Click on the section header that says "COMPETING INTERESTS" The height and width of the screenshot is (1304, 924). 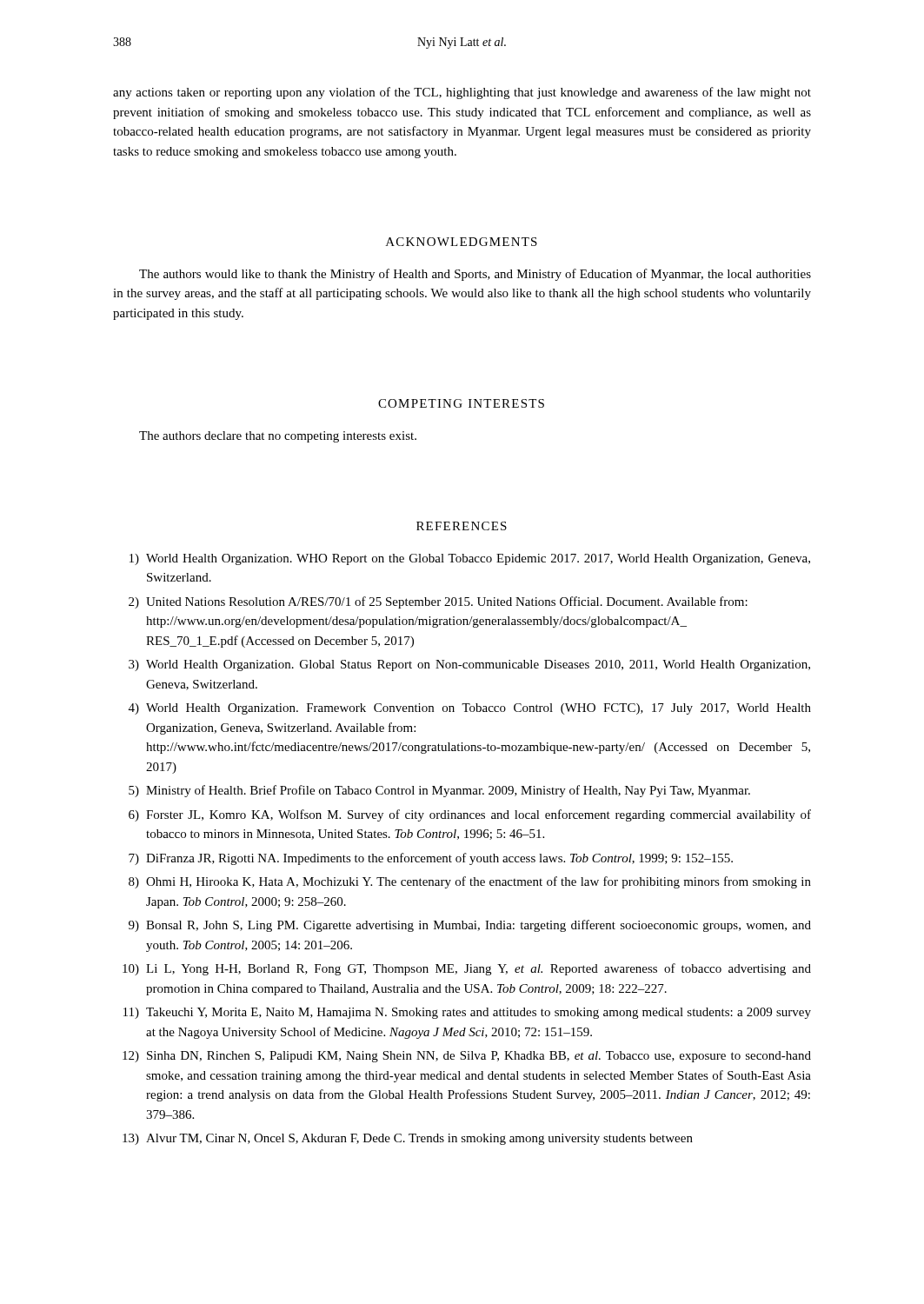click(462, 403)
